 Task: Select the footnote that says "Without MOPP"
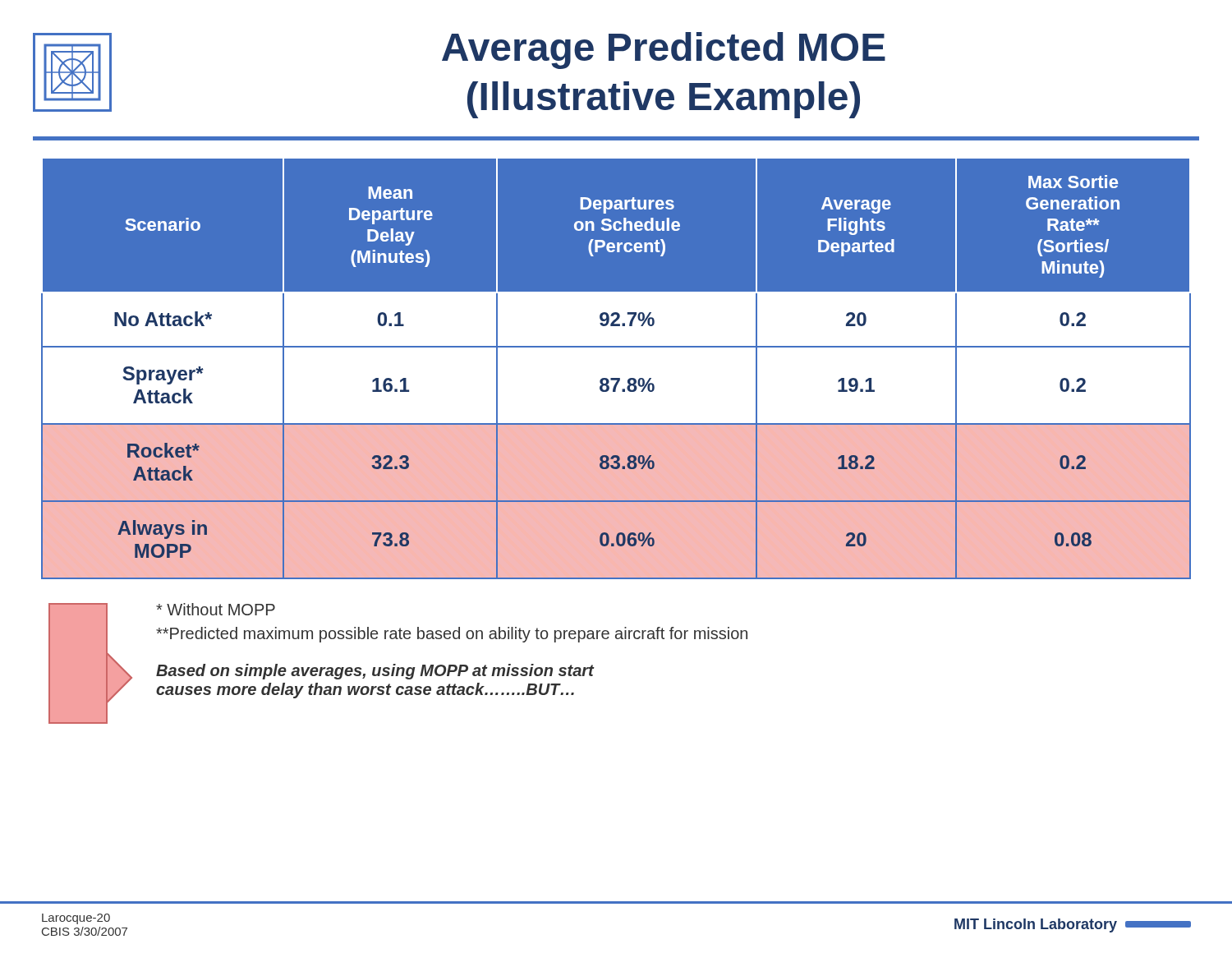[216, 609]
